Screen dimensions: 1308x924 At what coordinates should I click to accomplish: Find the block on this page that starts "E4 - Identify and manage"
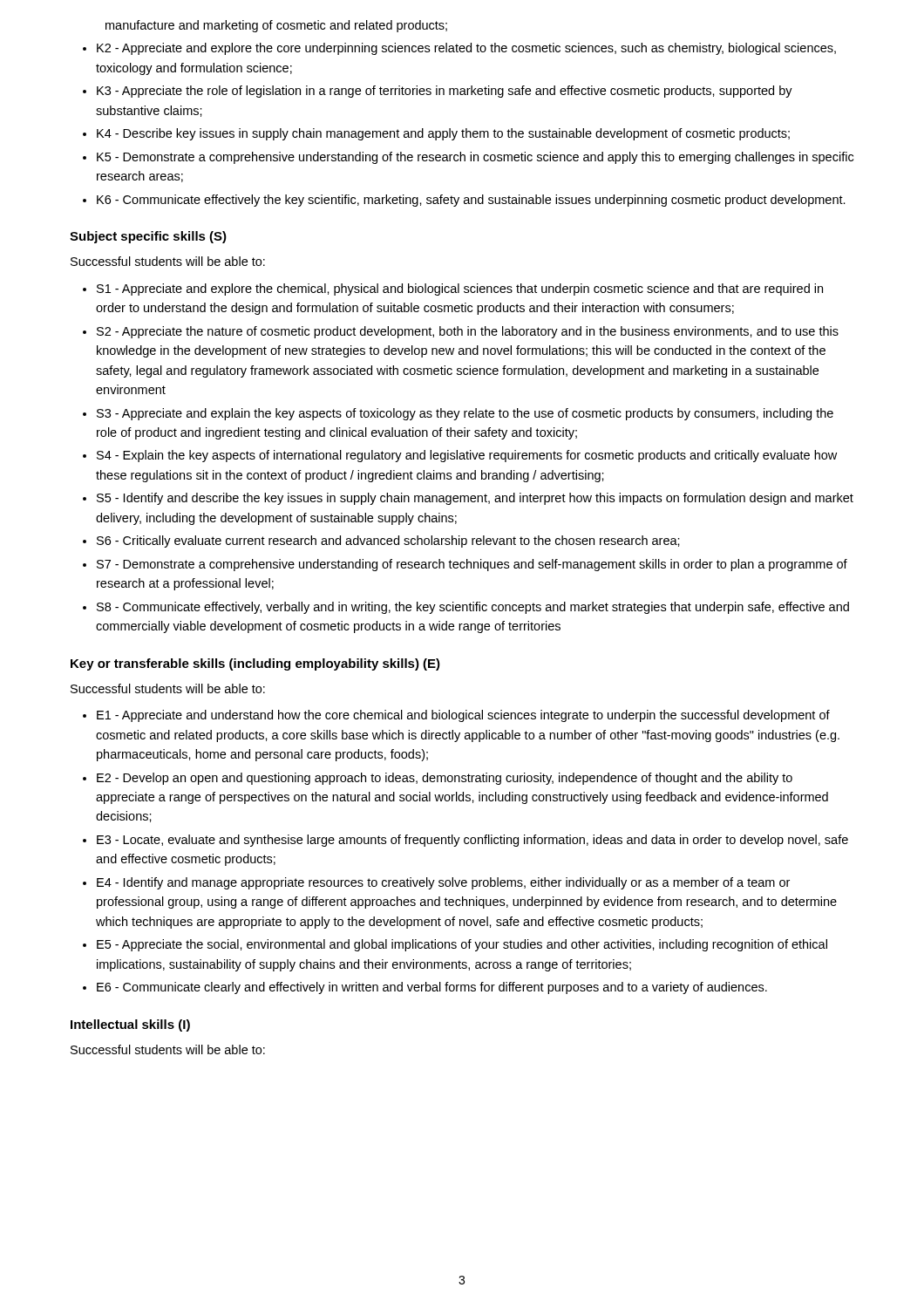[466, 902]
